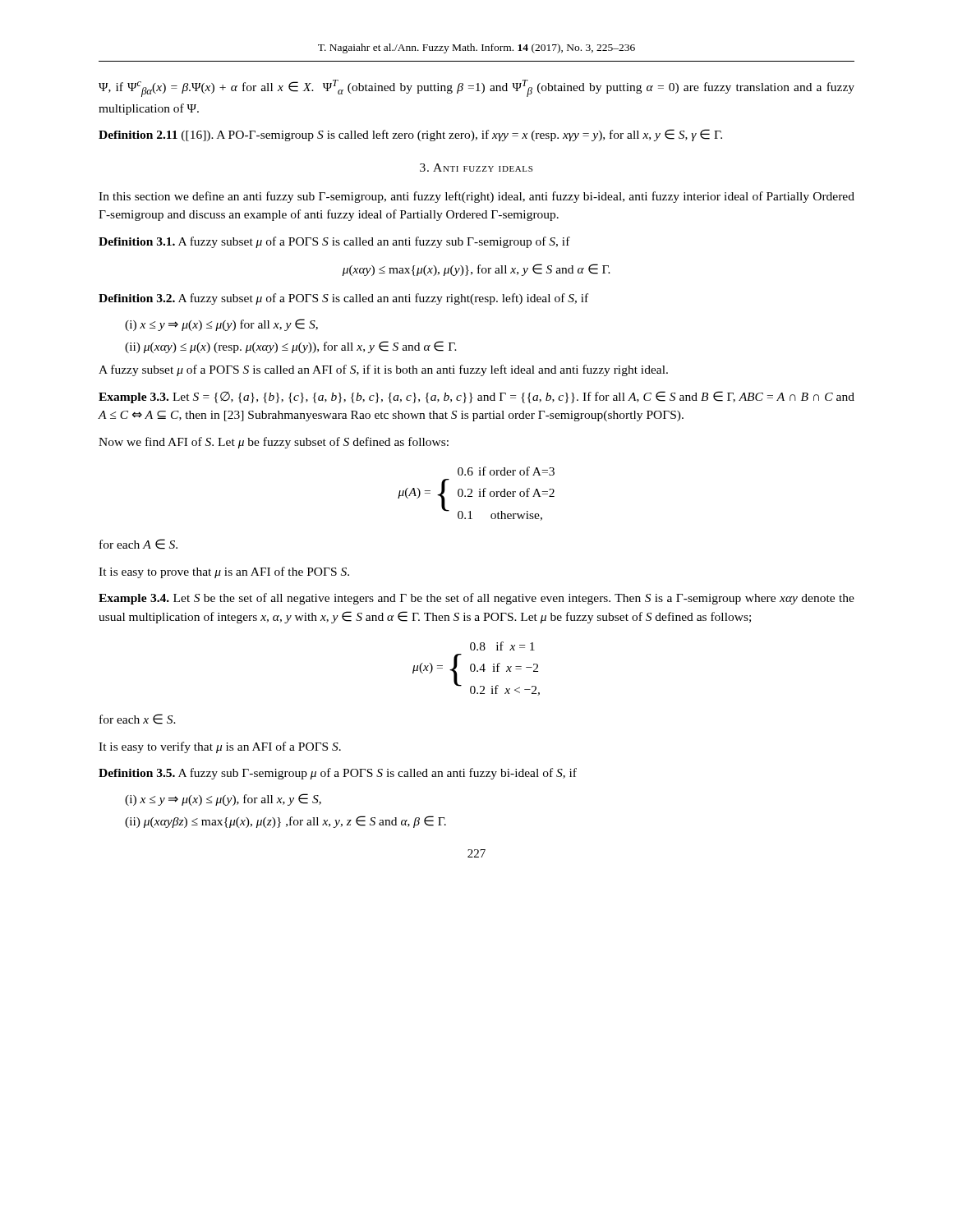The width and height of the screenshot is (953, 1232).
Task: Navigate to the region starting "(ii) μ(xαyβz) ≤ max{μ(x), μ(z)} ,for all x,"
Action: pyautogui.click(x=286, y=821)
